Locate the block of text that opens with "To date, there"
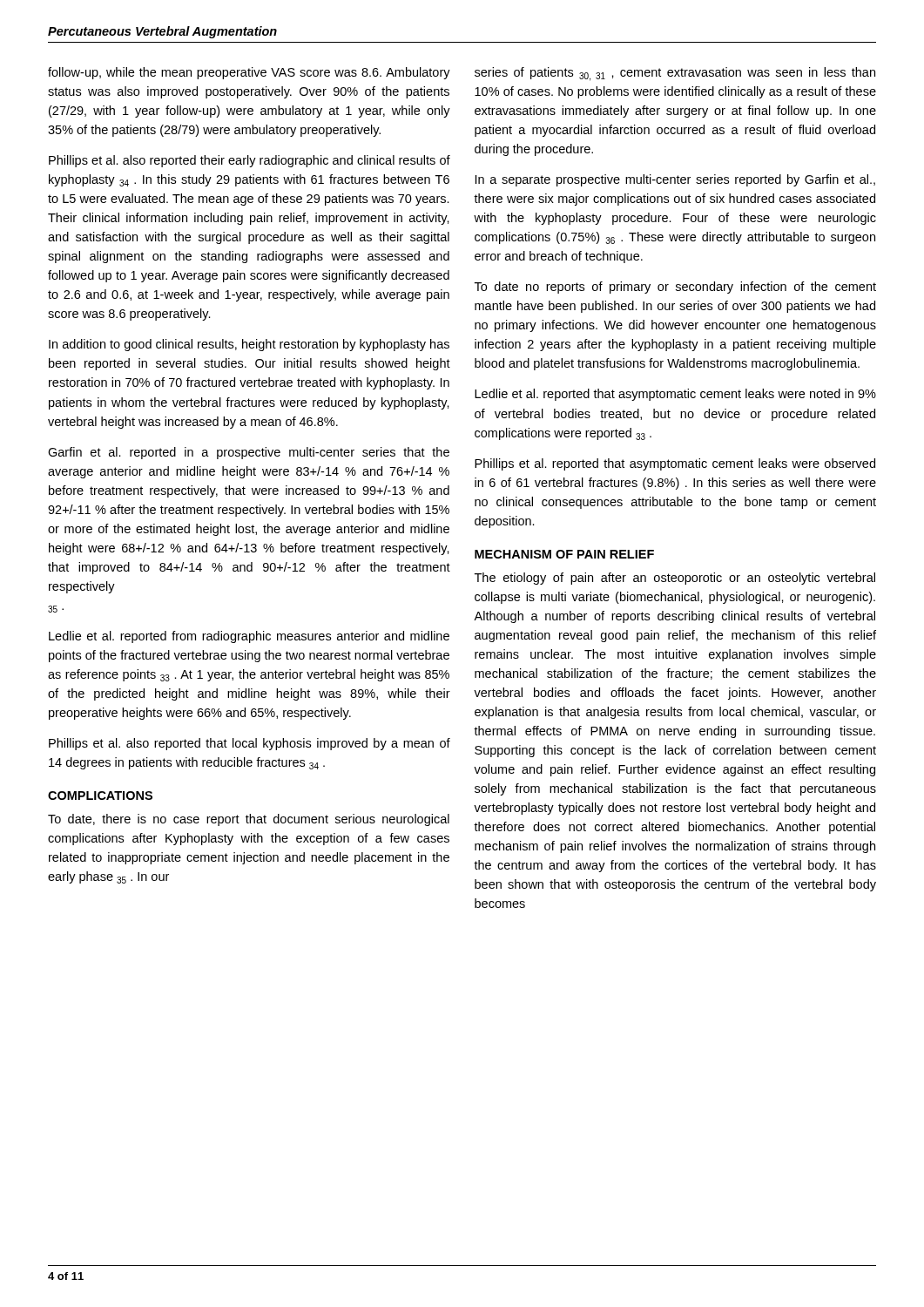Screen dimensions: 1307x924 click(x=249, y=849)
